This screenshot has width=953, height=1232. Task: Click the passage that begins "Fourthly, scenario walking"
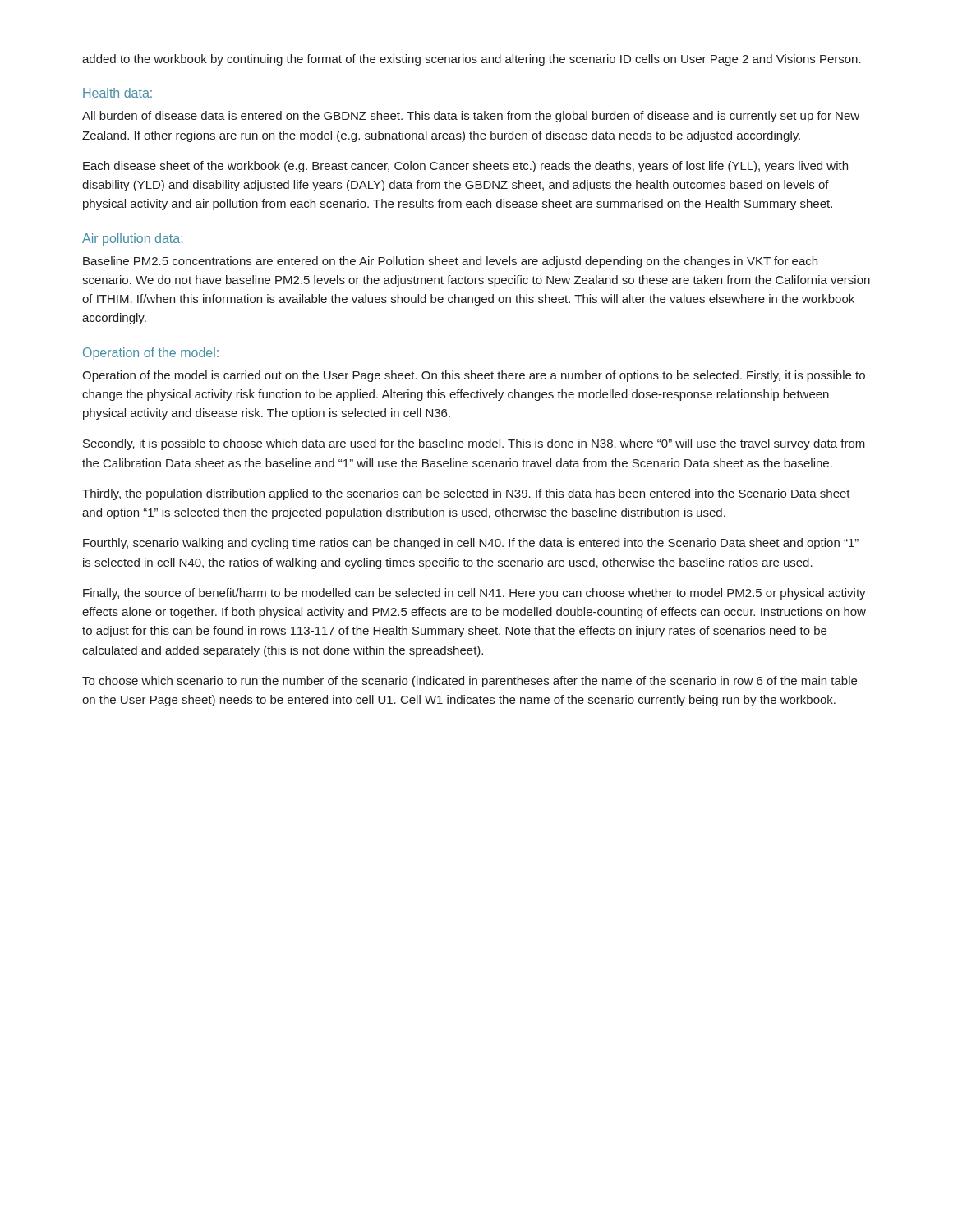pyautogui.click(x=470, y=552)
